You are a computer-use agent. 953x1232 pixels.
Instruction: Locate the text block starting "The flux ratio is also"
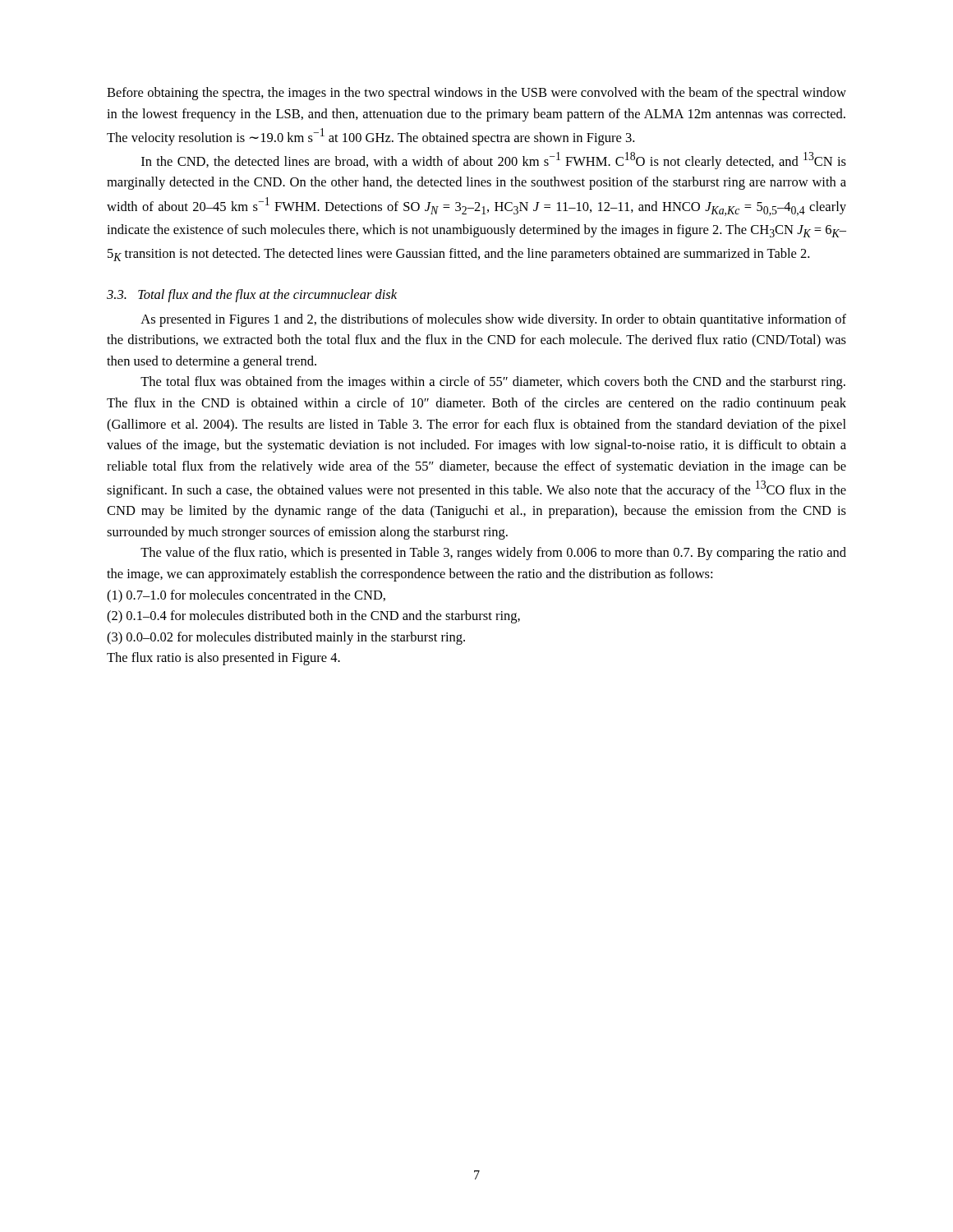tap(223, 659)
